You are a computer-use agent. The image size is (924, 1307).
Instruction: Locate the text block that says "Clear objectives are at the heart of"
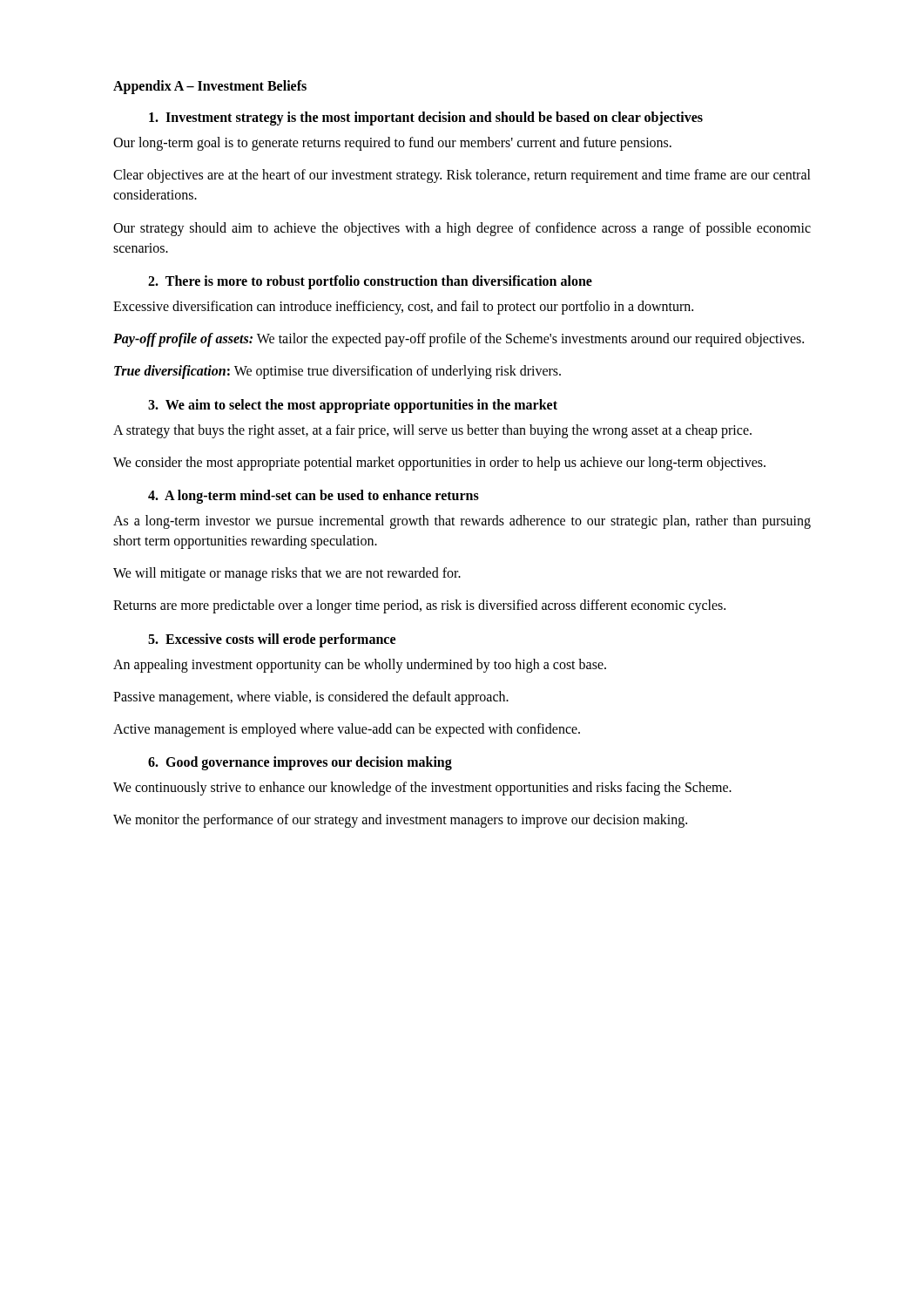[x=462, y=185]
